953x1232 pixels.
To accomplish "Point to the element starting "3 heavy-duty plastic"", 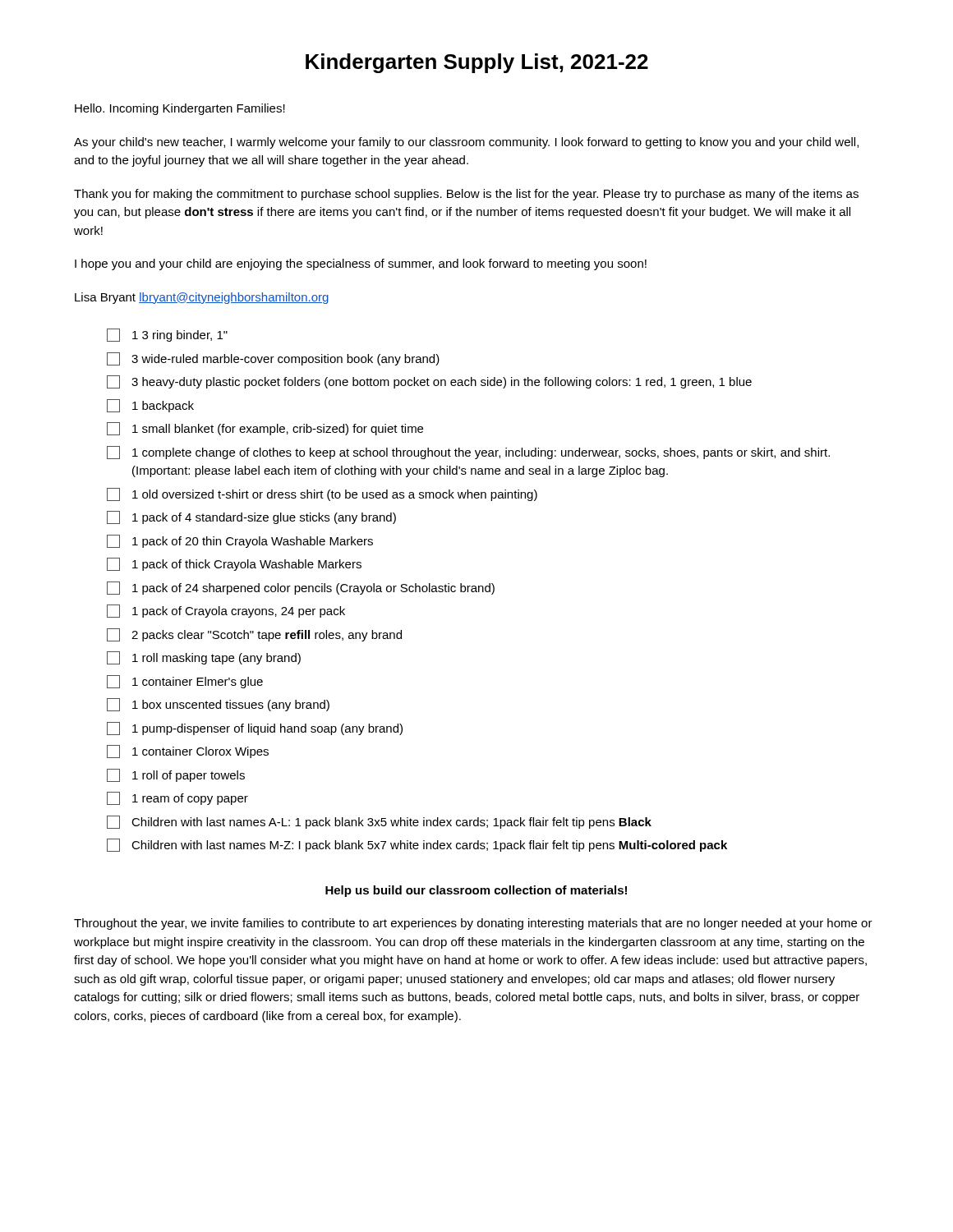I will click(493, 382).
